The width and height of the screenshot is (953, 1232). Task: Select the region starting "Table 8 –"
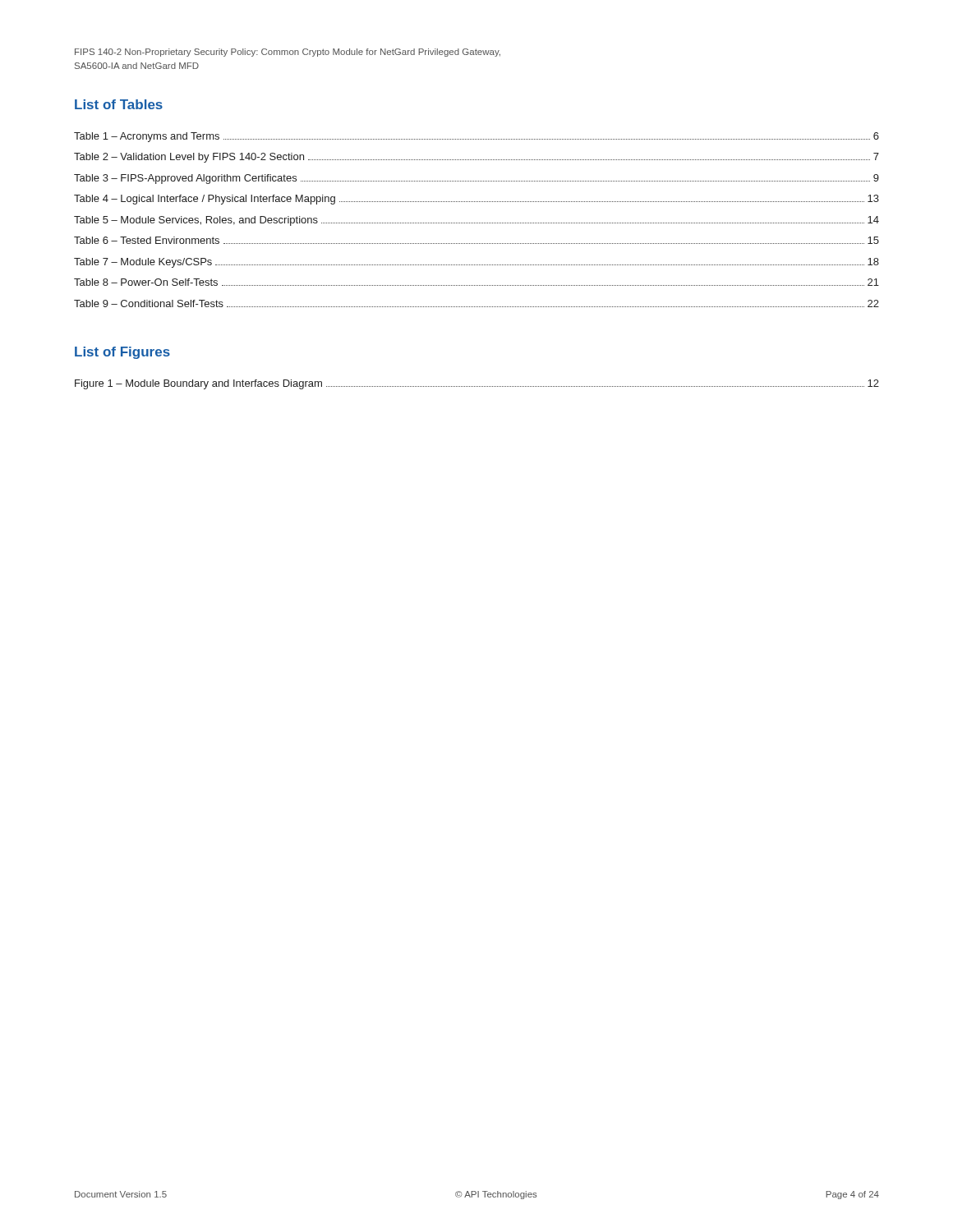476,282
